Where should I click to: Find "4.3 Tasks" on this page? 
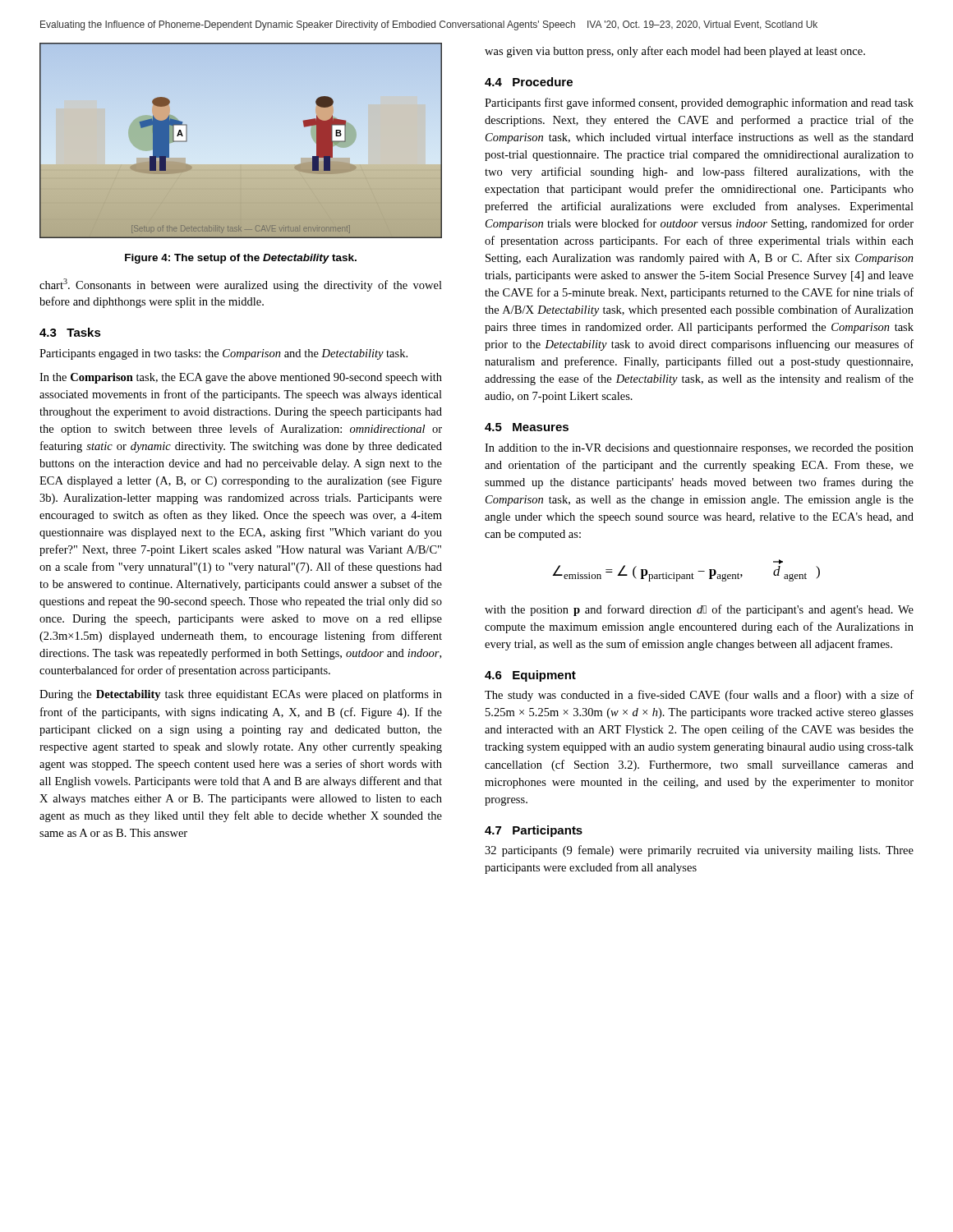click(70, 333)
